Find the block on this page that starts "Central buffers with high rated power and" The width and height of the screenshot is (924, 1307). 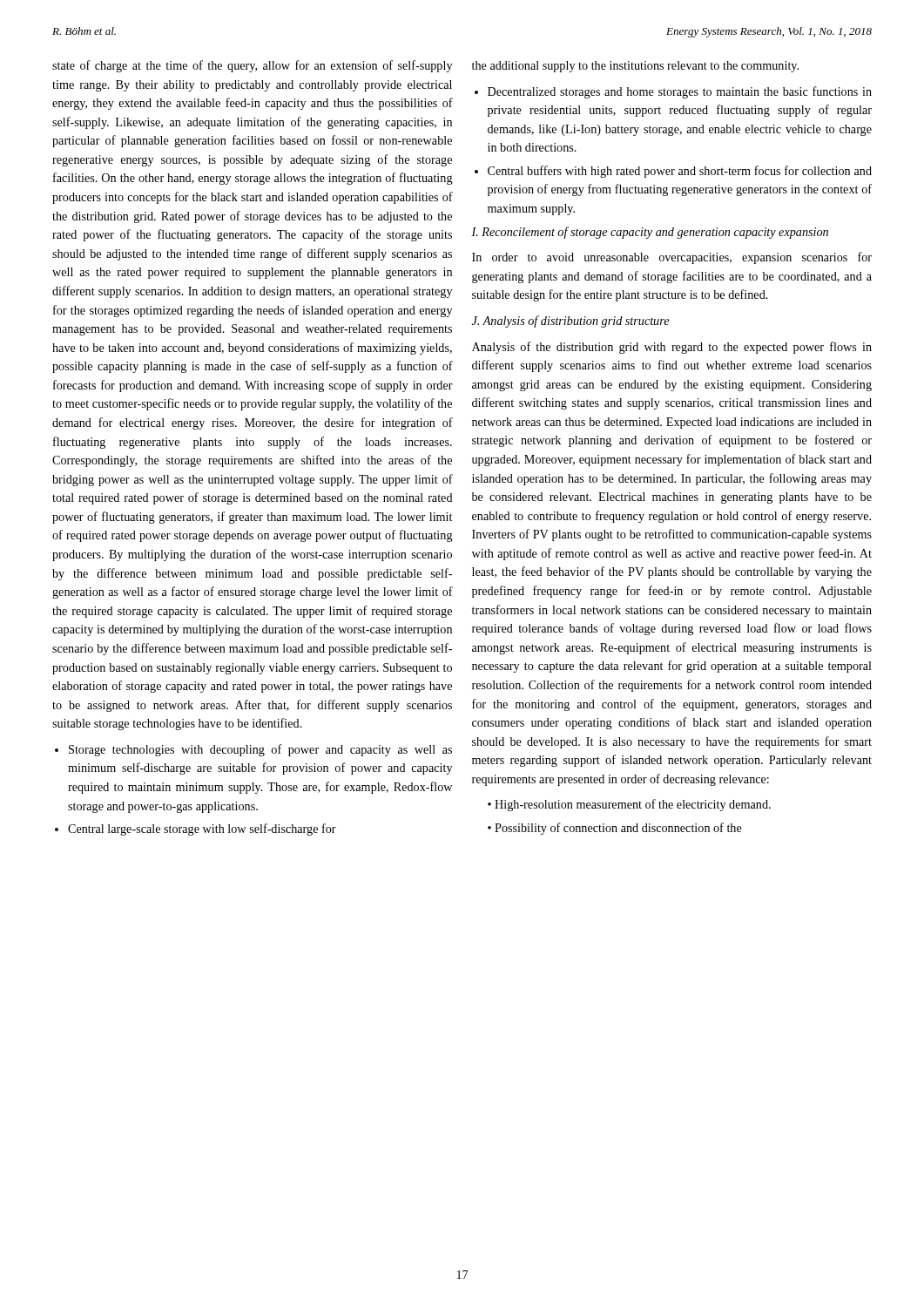(x=679, y=190)
